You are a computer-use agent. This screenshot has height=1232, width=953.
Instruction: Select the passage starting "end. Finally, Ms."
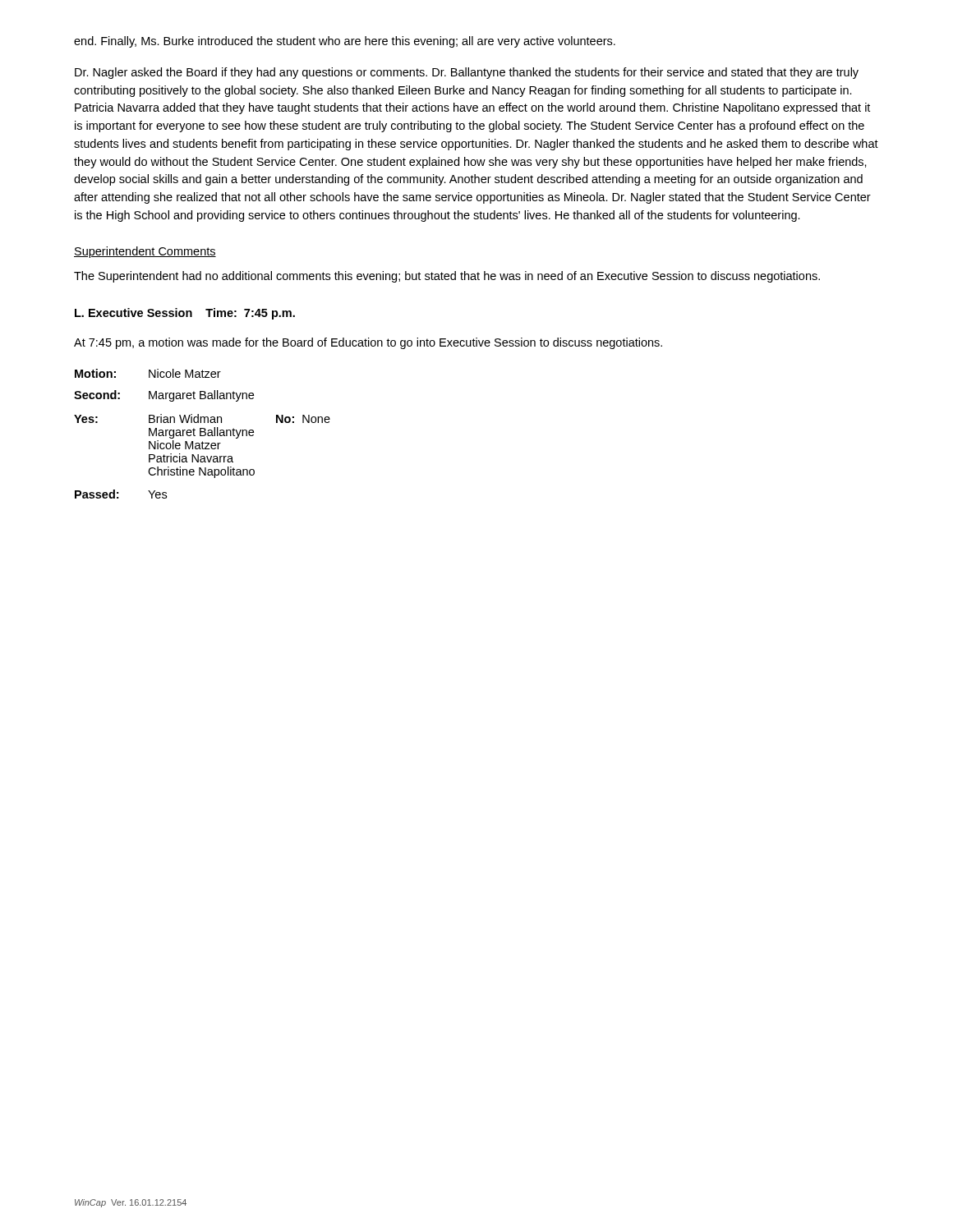[345, 41]
